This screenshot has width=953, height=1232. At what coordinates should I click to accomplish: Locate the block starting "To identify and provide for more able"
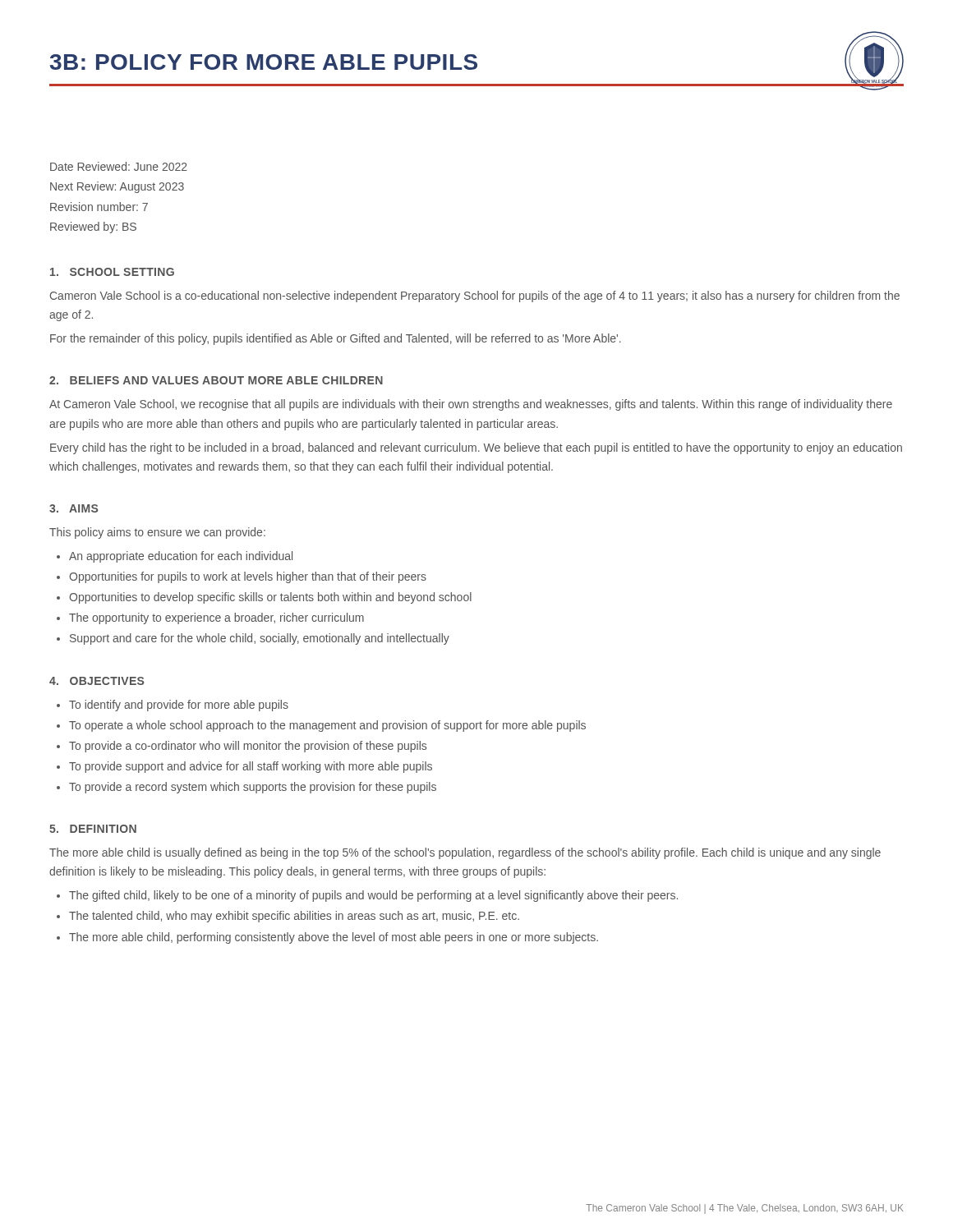[179, 704]
